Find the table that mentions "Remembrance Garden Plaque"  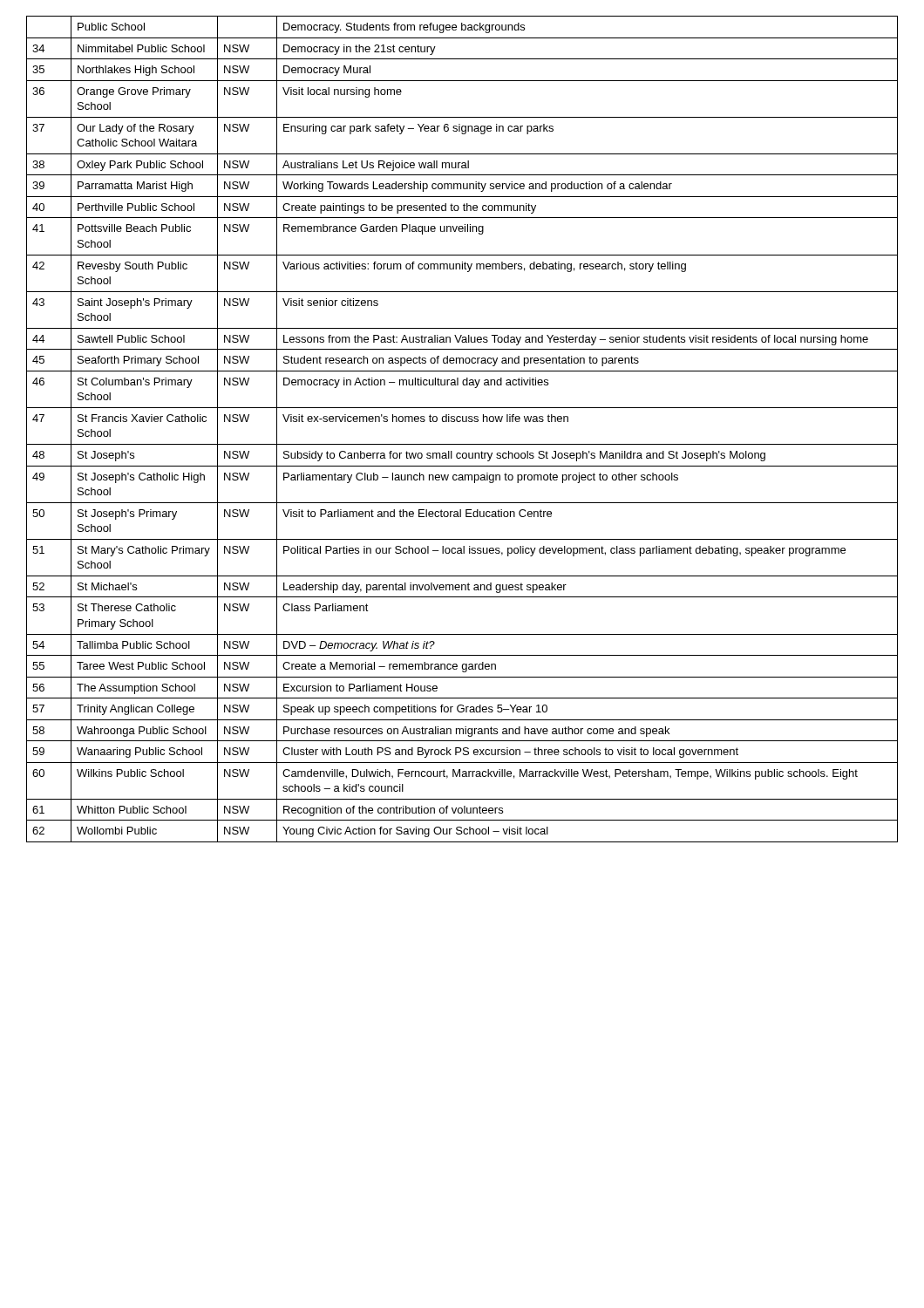462,429
